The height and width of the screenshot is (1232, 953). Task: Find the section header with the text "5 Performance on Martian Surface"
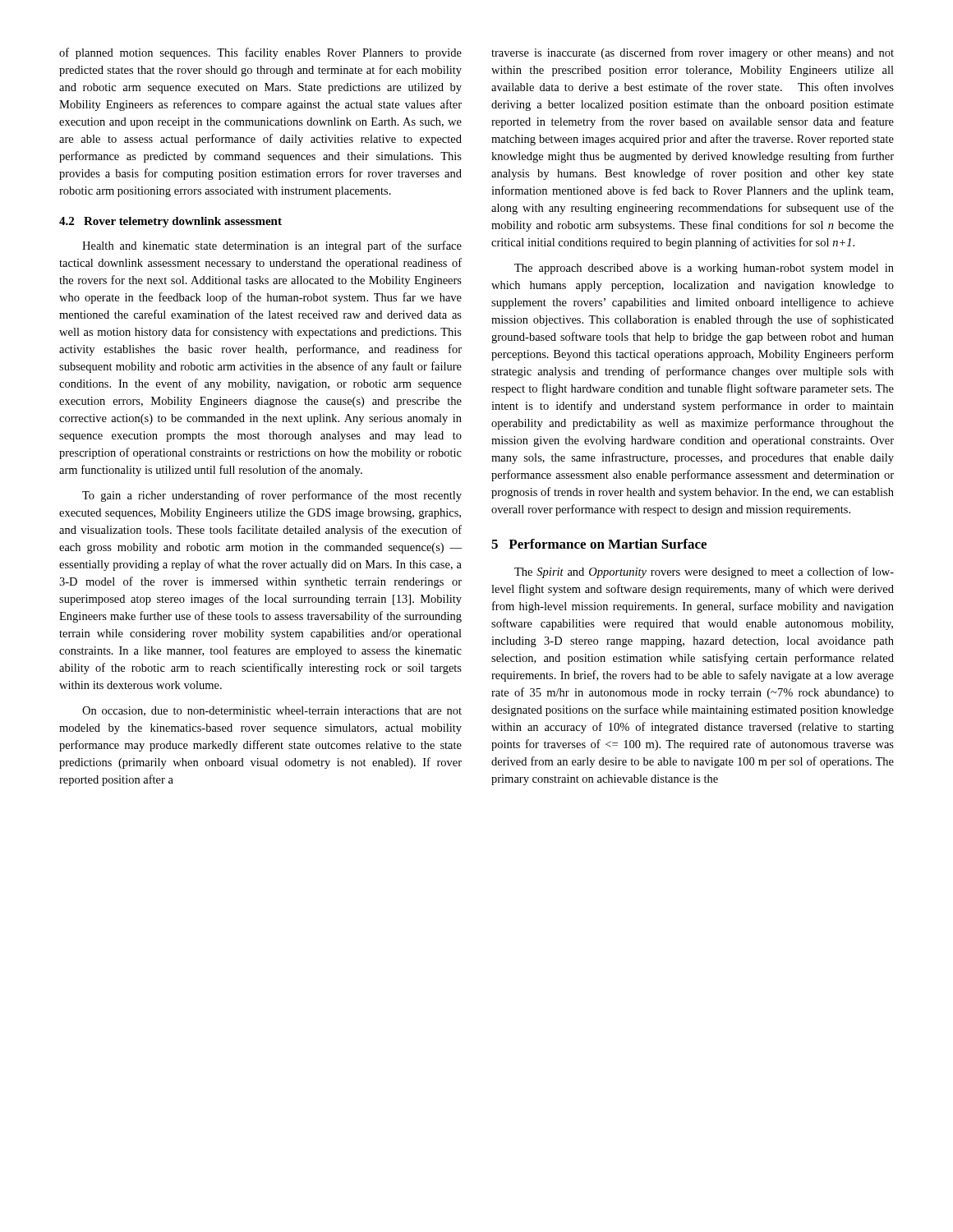tap(599, 544)
